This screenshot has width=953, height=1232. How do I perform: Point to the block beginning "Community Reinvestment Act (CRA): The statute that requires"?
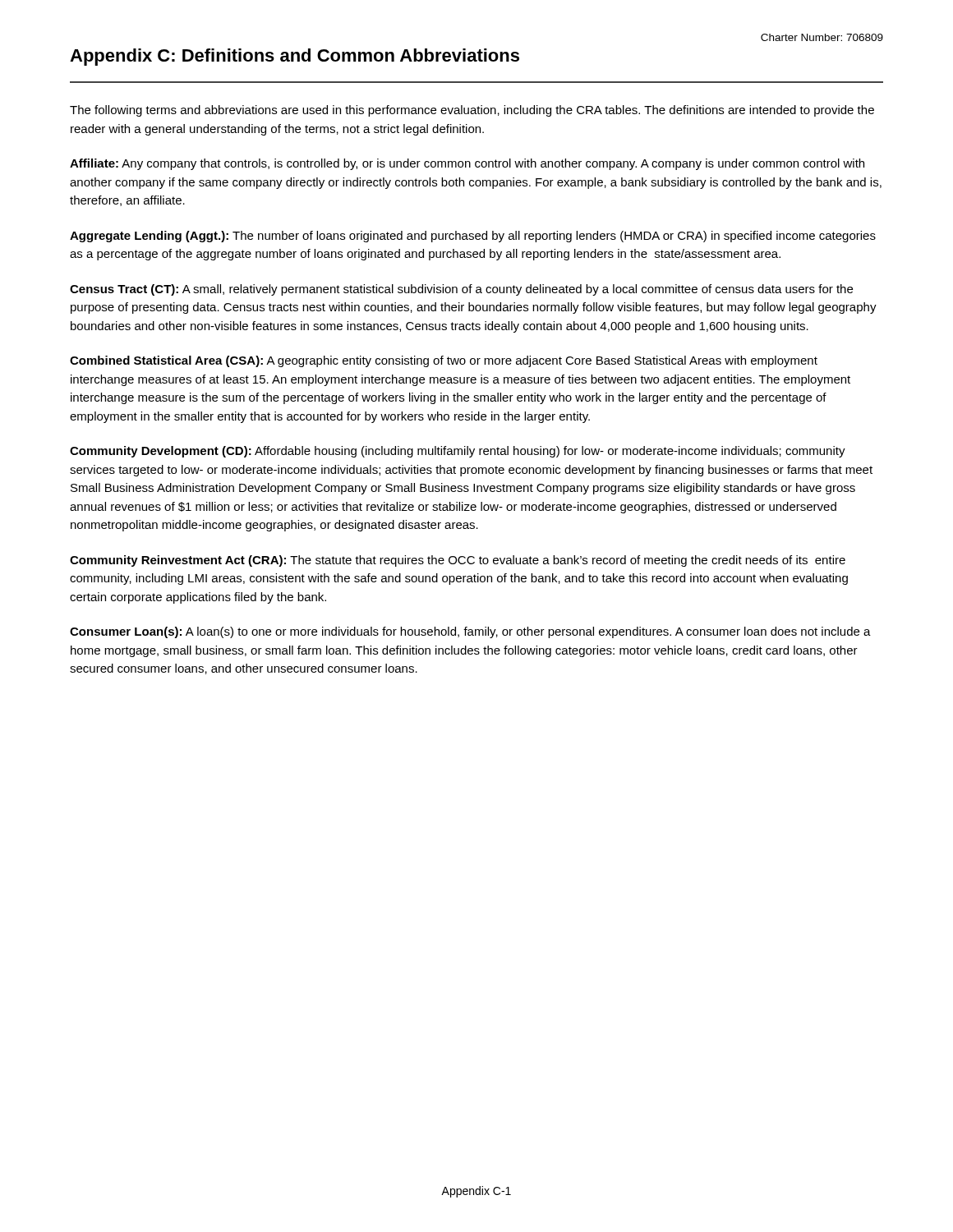[x=459, y=578]
